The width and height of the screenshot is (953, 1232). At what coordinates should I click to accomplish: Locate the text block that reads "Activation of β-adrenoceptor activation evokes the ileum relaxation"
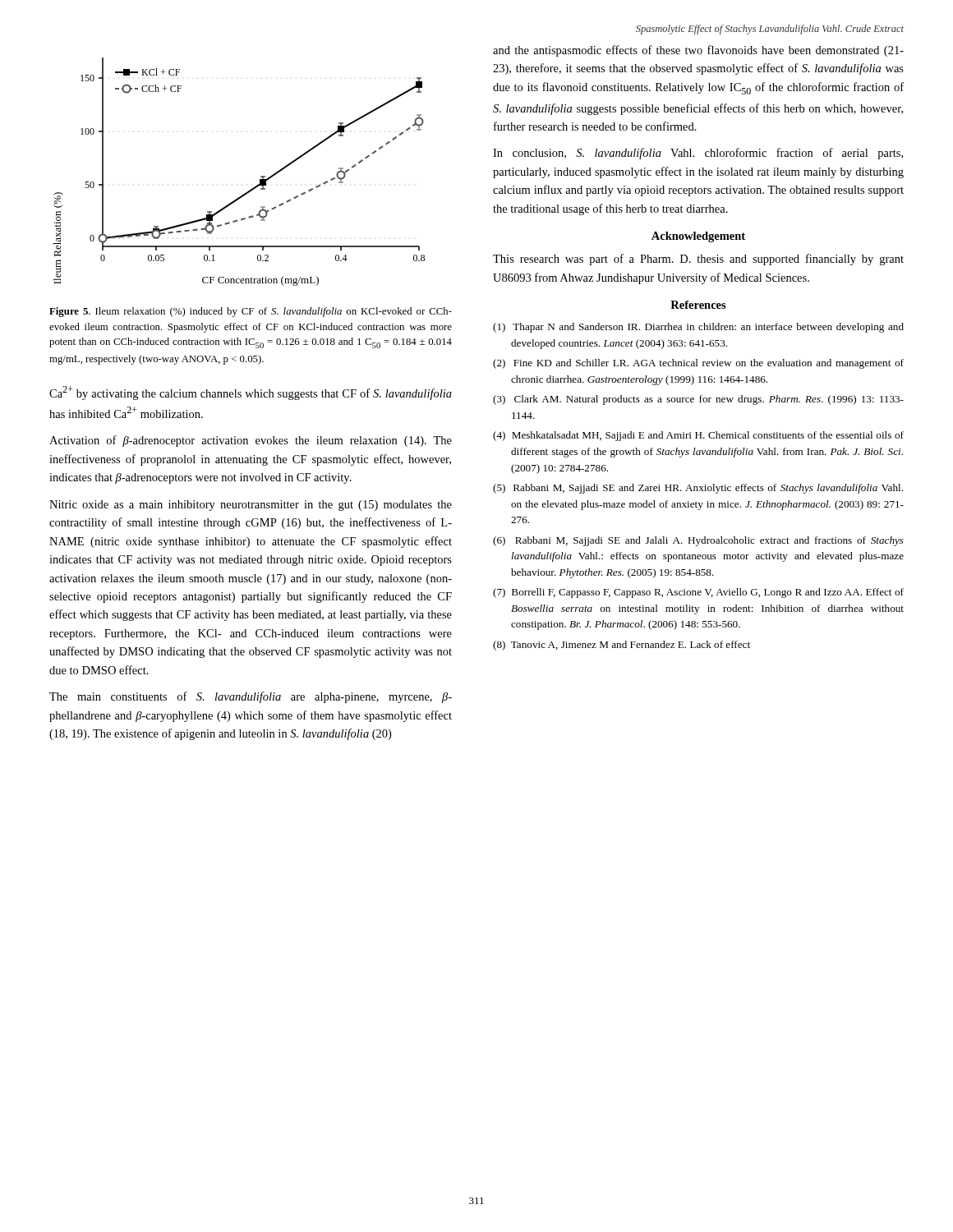click(251, 459)
